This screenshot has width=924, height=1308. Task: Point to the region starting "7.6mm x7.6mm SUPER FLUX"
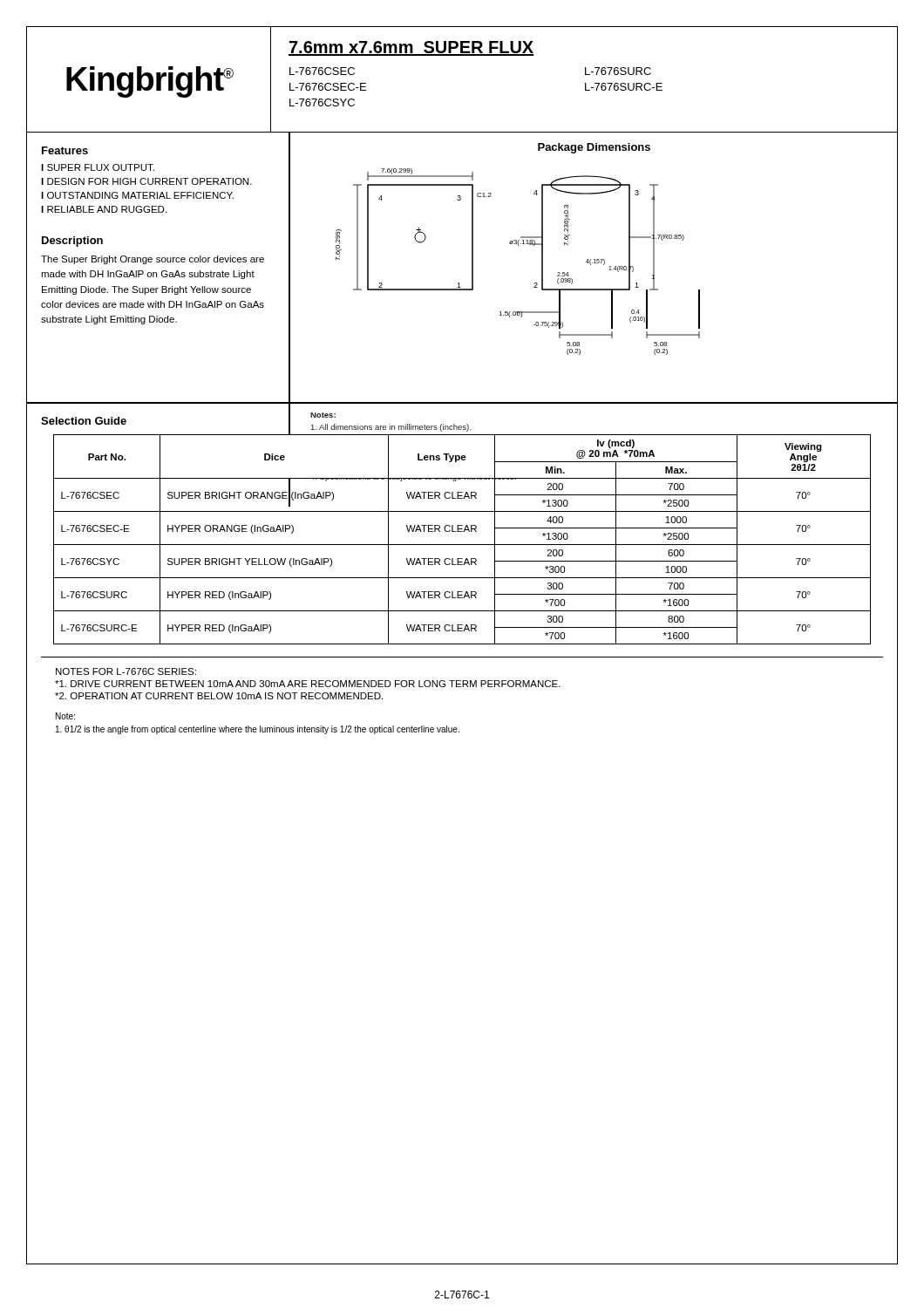(x=411, y=47)
